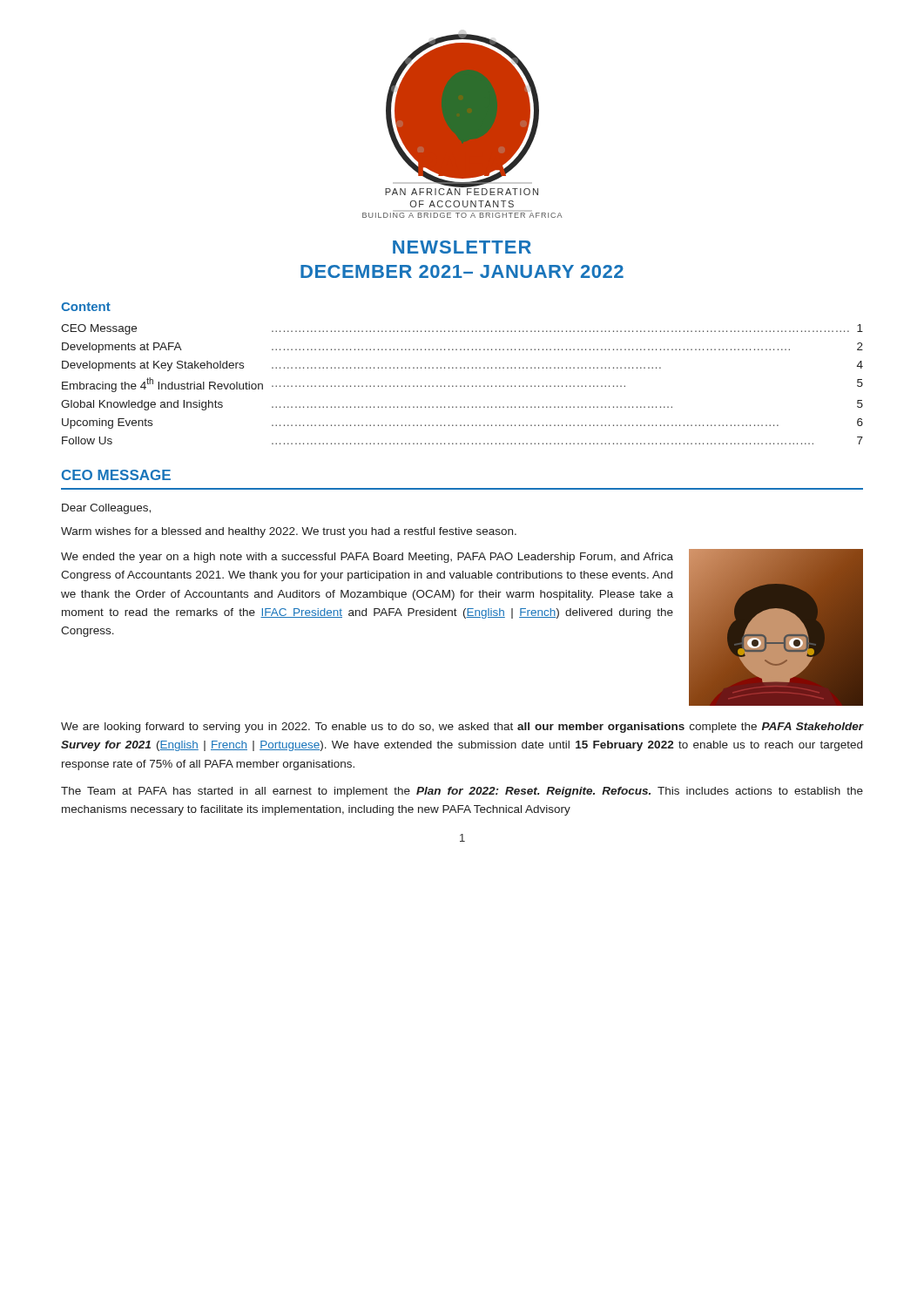
Task: Navigate to the element starting "Dear Colleagues,"
Action: 106,507
